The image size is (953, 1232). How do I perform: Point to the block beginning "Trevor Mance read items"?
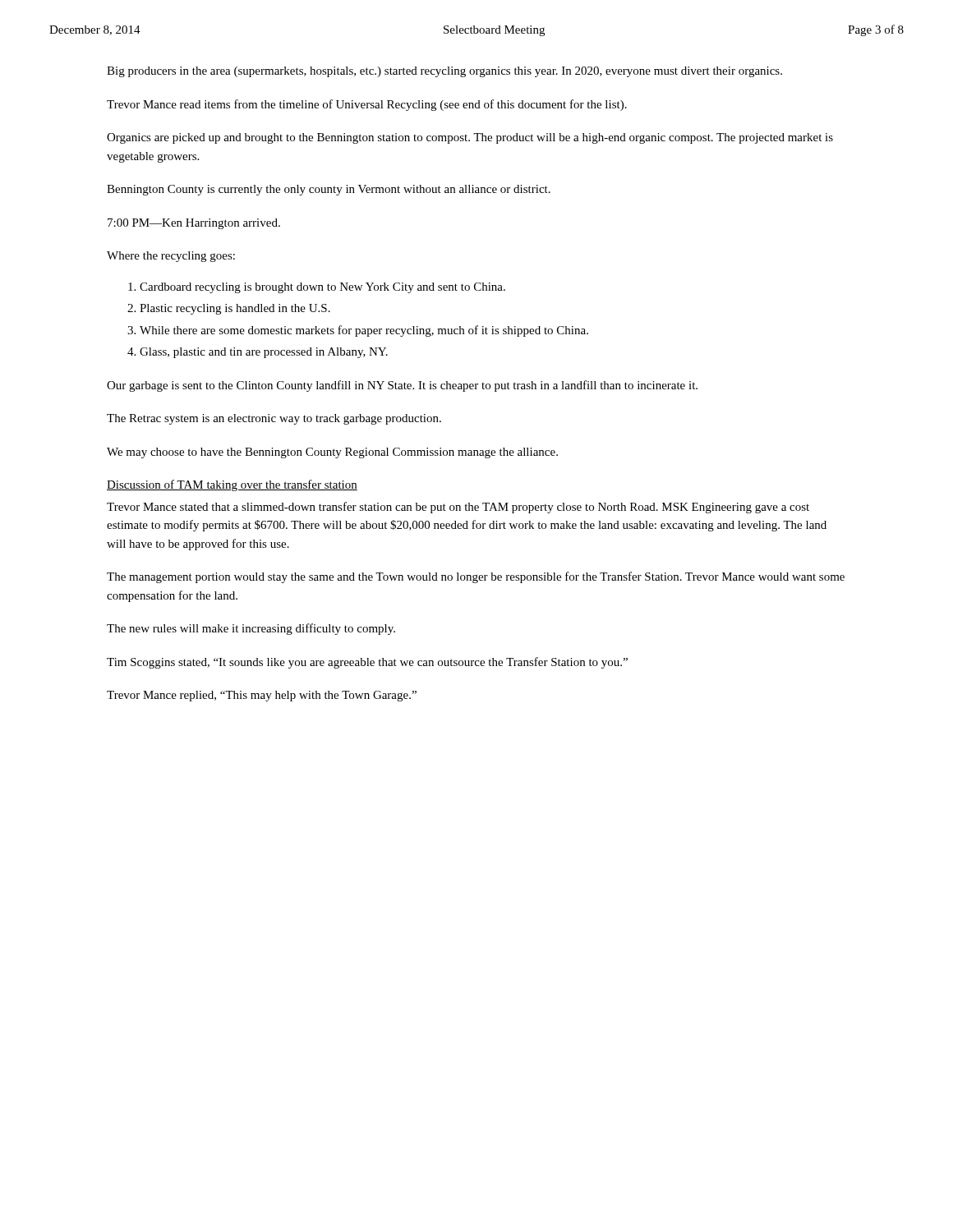click(367, 104)
